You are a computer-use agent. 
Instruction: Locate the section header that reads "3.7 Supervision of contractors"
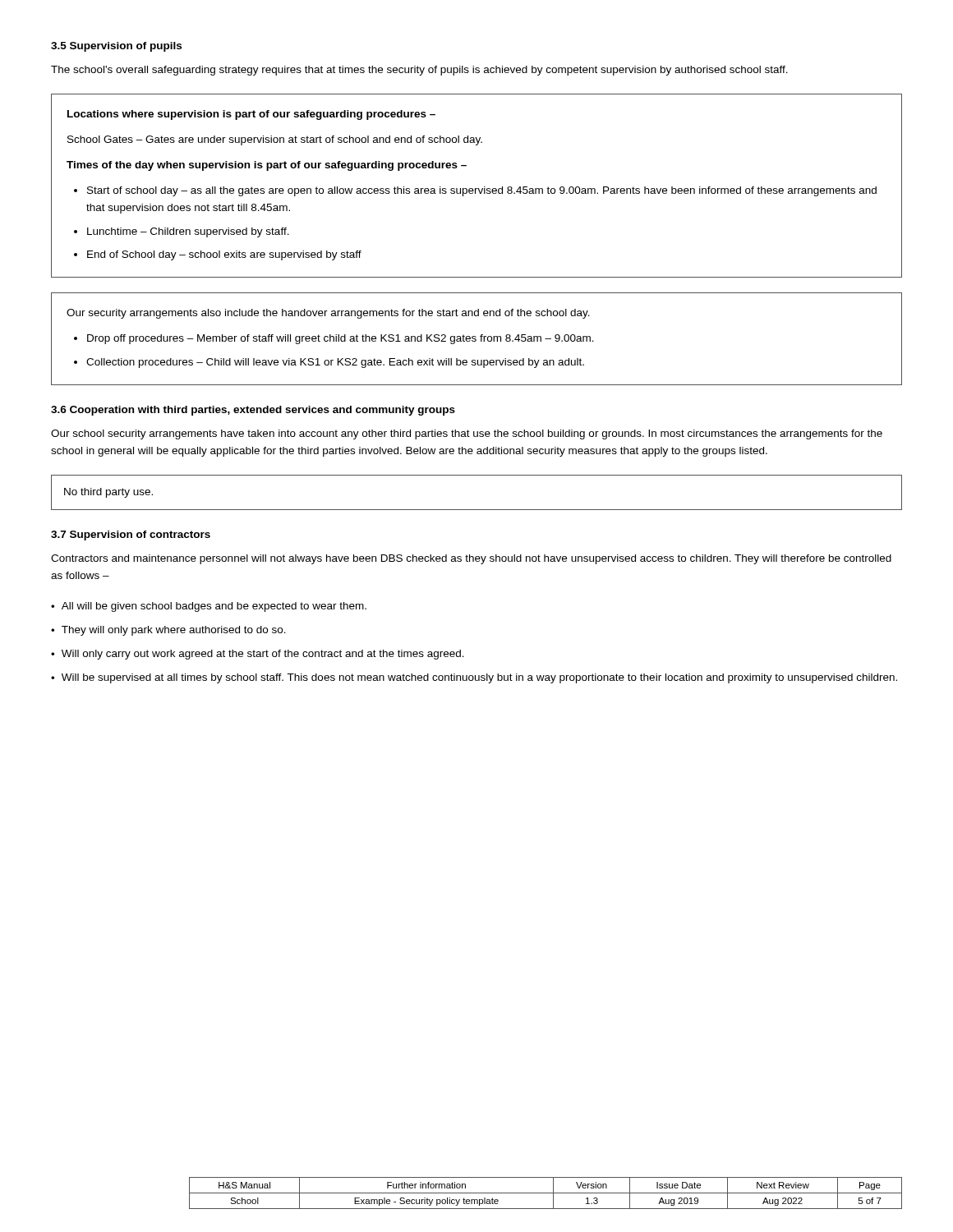131,534
